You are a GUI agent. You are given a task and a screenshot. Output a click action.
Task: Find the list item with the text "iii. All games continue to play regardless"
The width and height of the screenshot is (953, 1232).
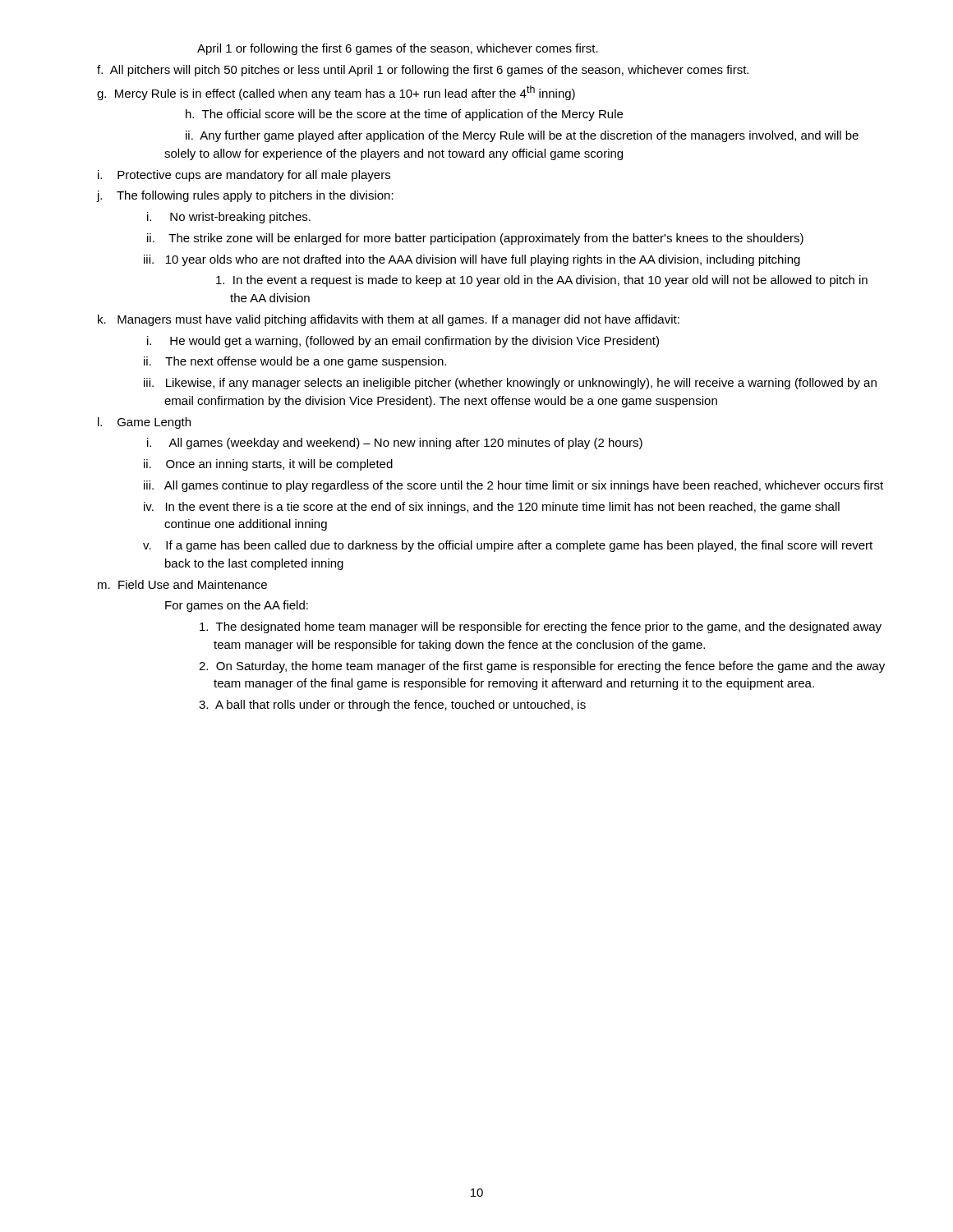point(513,485)
